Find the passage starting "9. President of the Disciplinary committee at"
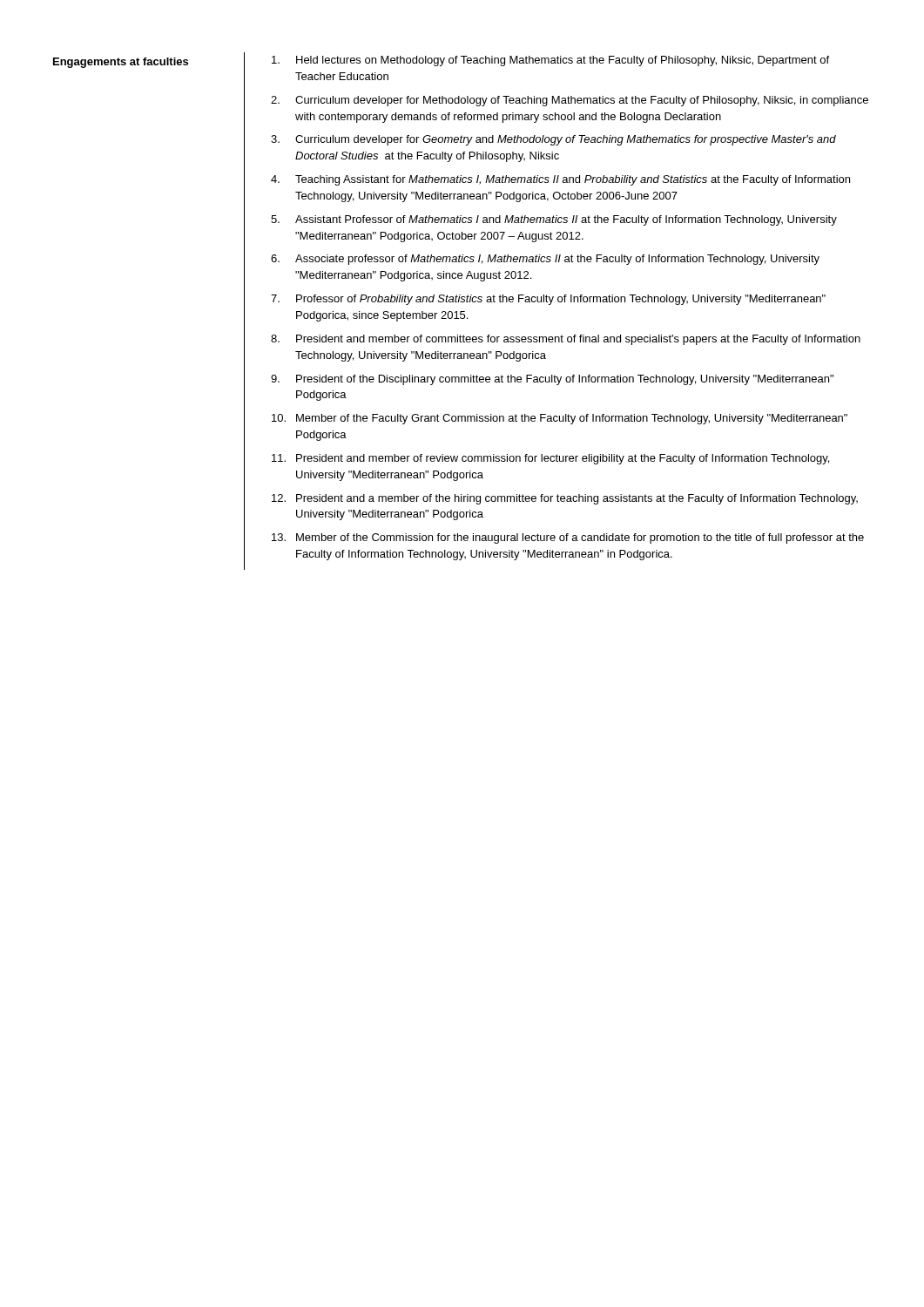 pos(571,387)
